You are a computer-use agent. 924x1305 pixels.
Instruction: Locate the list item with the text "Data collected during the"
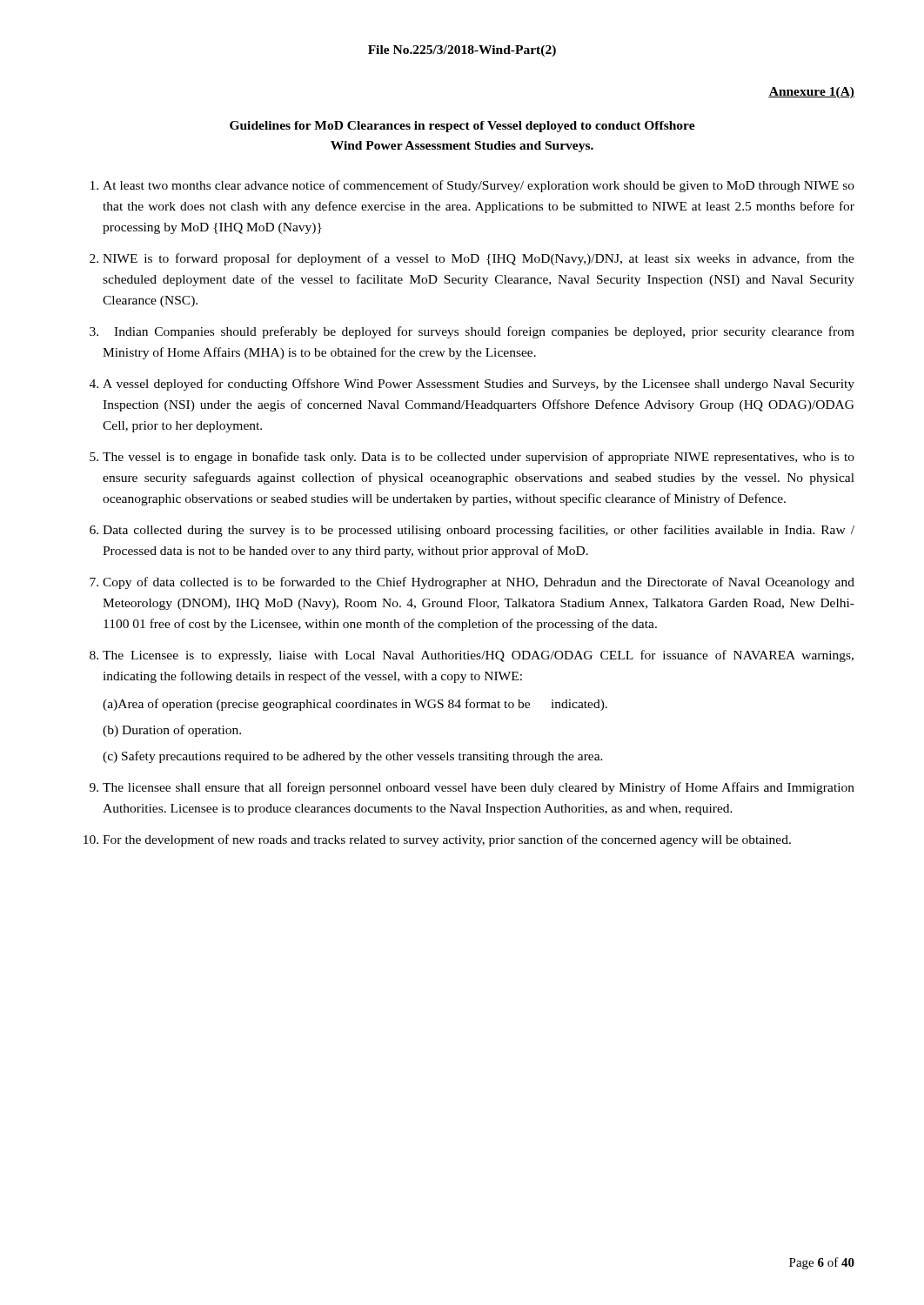point(479,540)
